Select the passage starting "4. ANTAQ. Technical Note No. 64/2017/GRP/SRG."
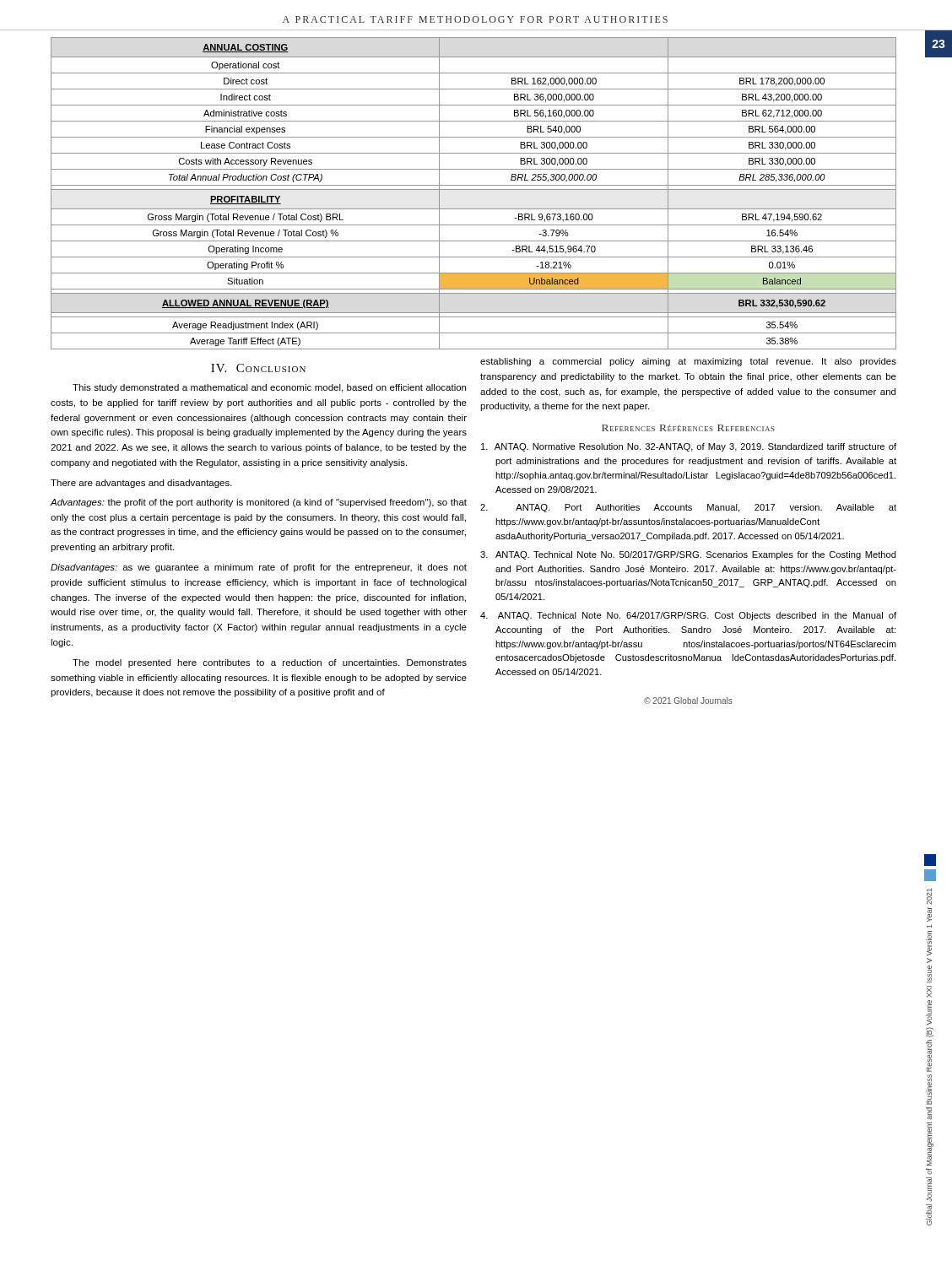The image size is (952, 1266). click(x=688, y=644)
